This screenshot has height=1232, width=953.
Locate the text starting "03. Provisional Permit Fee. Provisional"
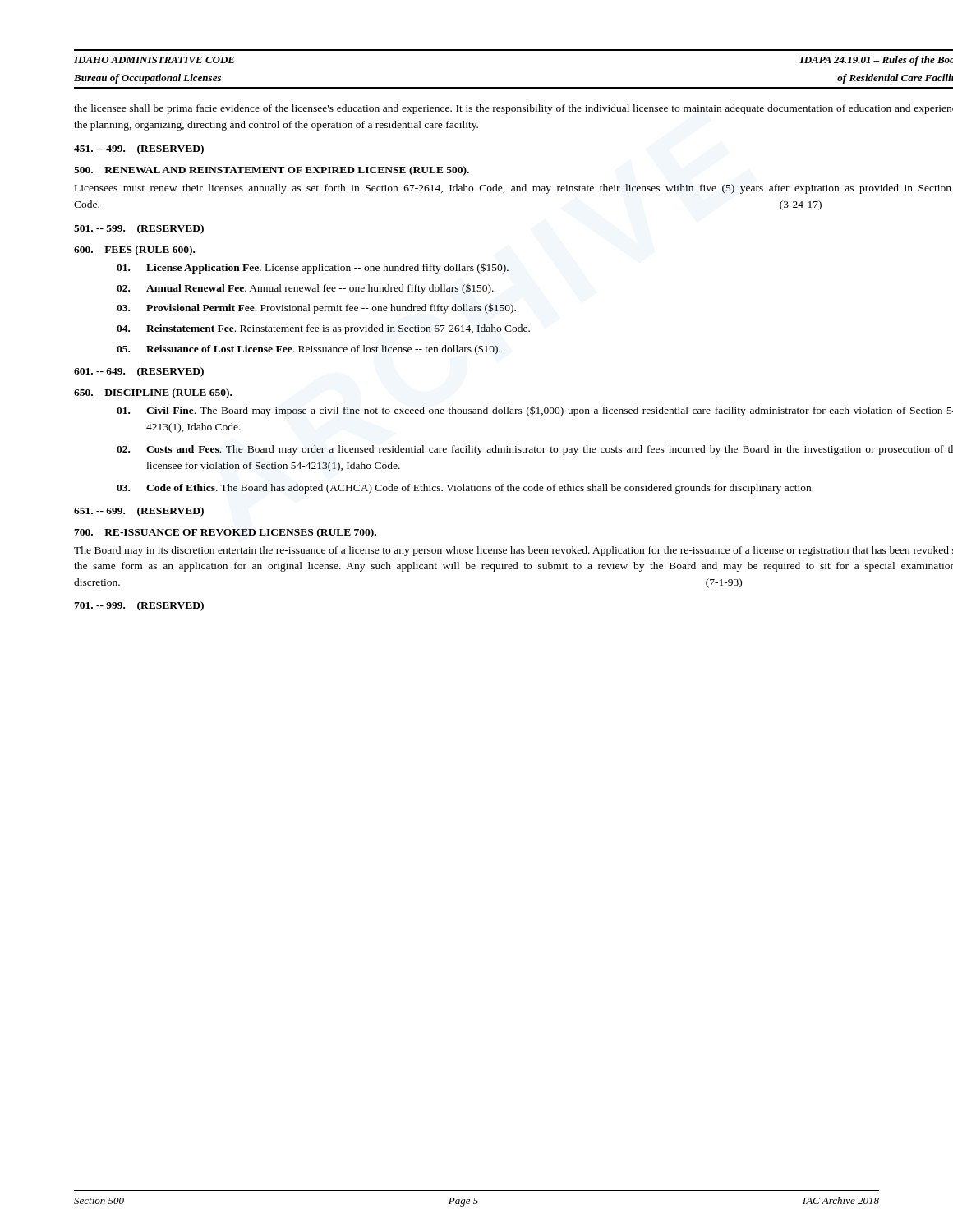pyautogui.click(x=316, y=308)
